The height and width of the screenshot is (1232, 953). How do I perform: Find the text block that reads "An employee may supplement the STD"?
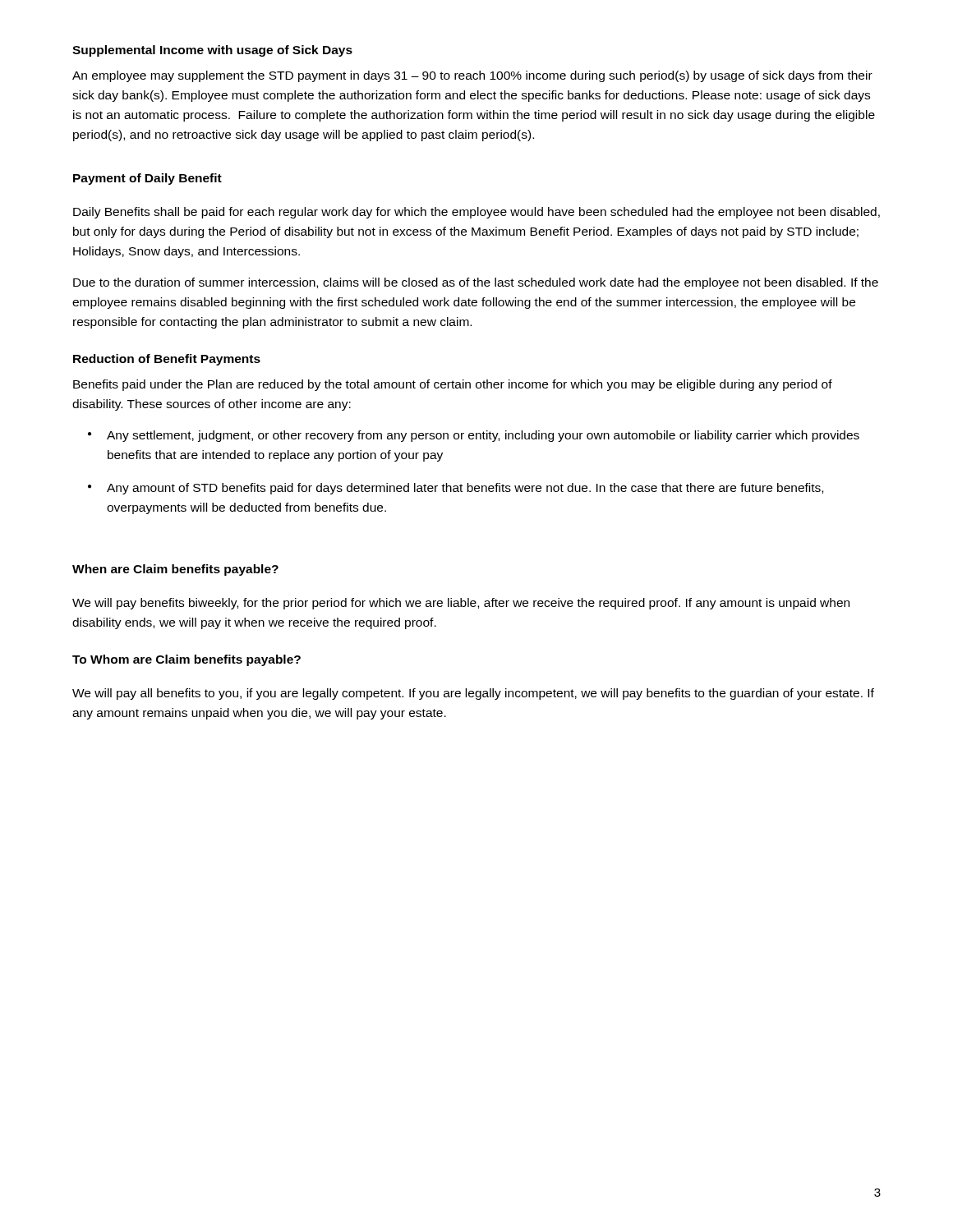pos(474,105)
